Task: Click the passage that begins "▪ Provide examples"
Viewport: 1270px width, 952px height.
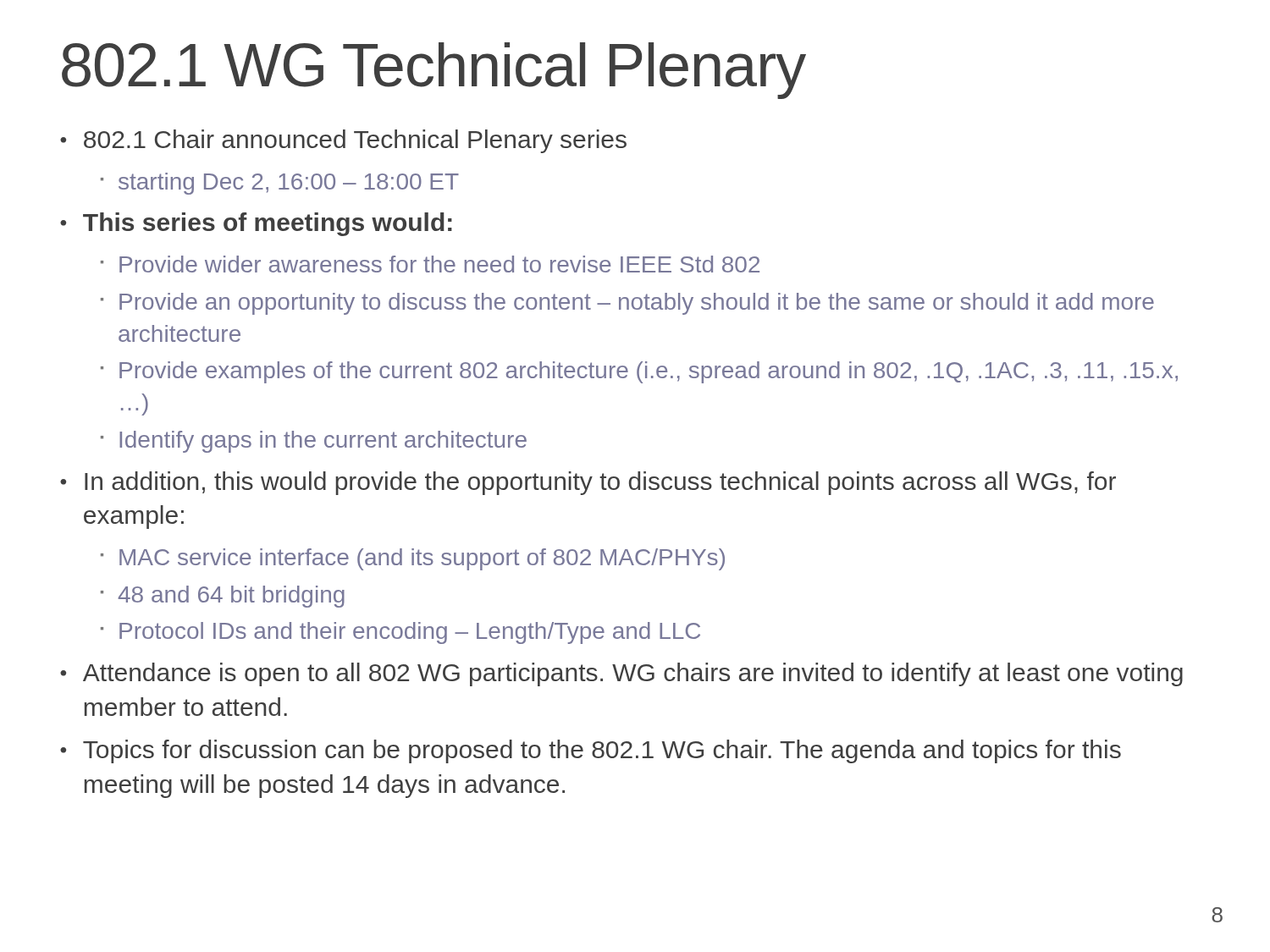Action: pyautogui.click(x=655, y=387)
